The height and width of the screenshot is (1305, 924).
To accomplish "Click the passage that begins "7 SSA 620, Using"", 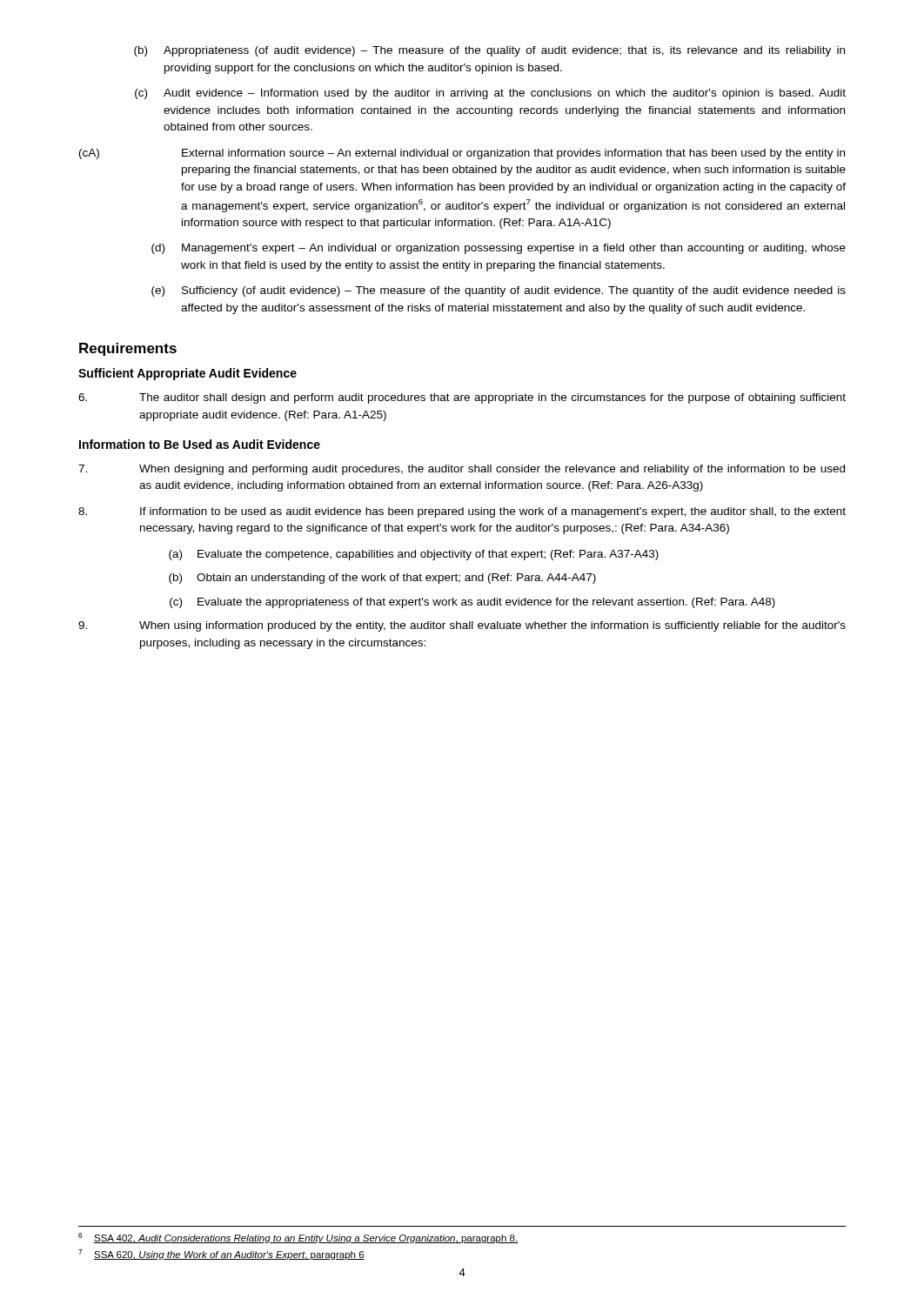I will [221, 1255].
